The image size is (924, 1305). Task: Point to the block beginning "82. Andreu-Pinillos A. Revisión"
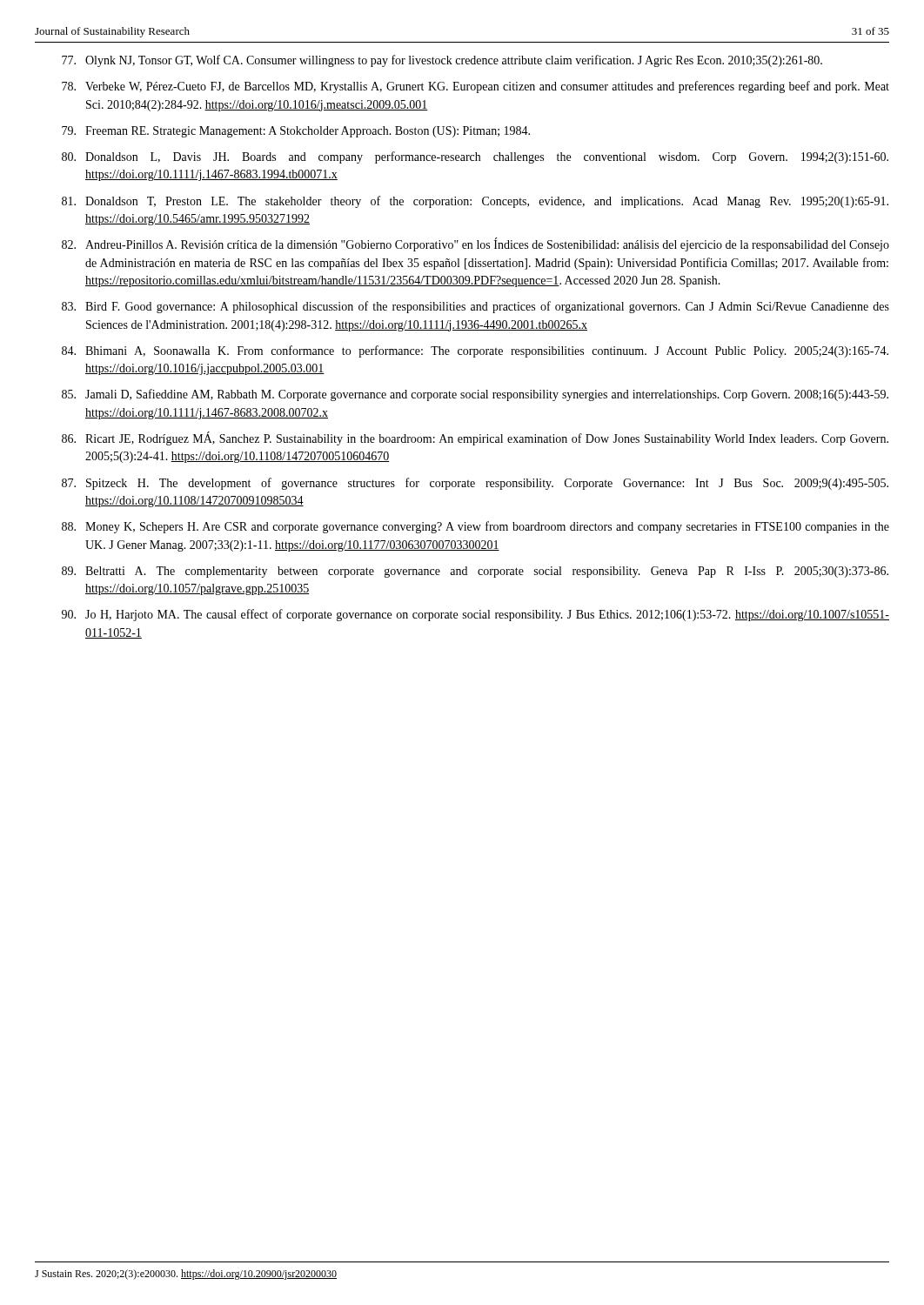click(x=462, y=263)
